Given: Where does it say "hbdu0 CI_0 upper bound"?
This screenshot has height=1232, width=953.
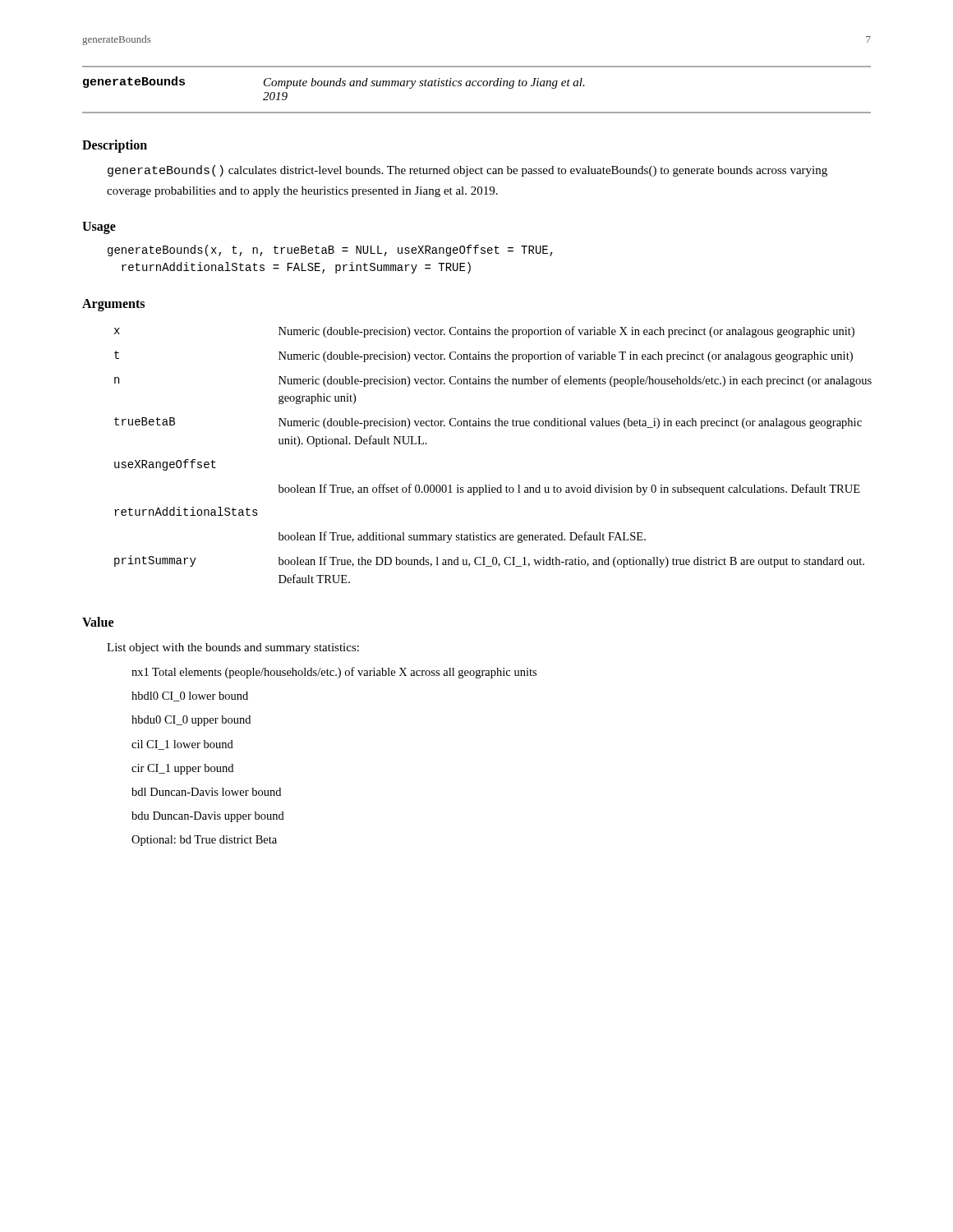Looking at the screenshot, I should tap(191, 721).
